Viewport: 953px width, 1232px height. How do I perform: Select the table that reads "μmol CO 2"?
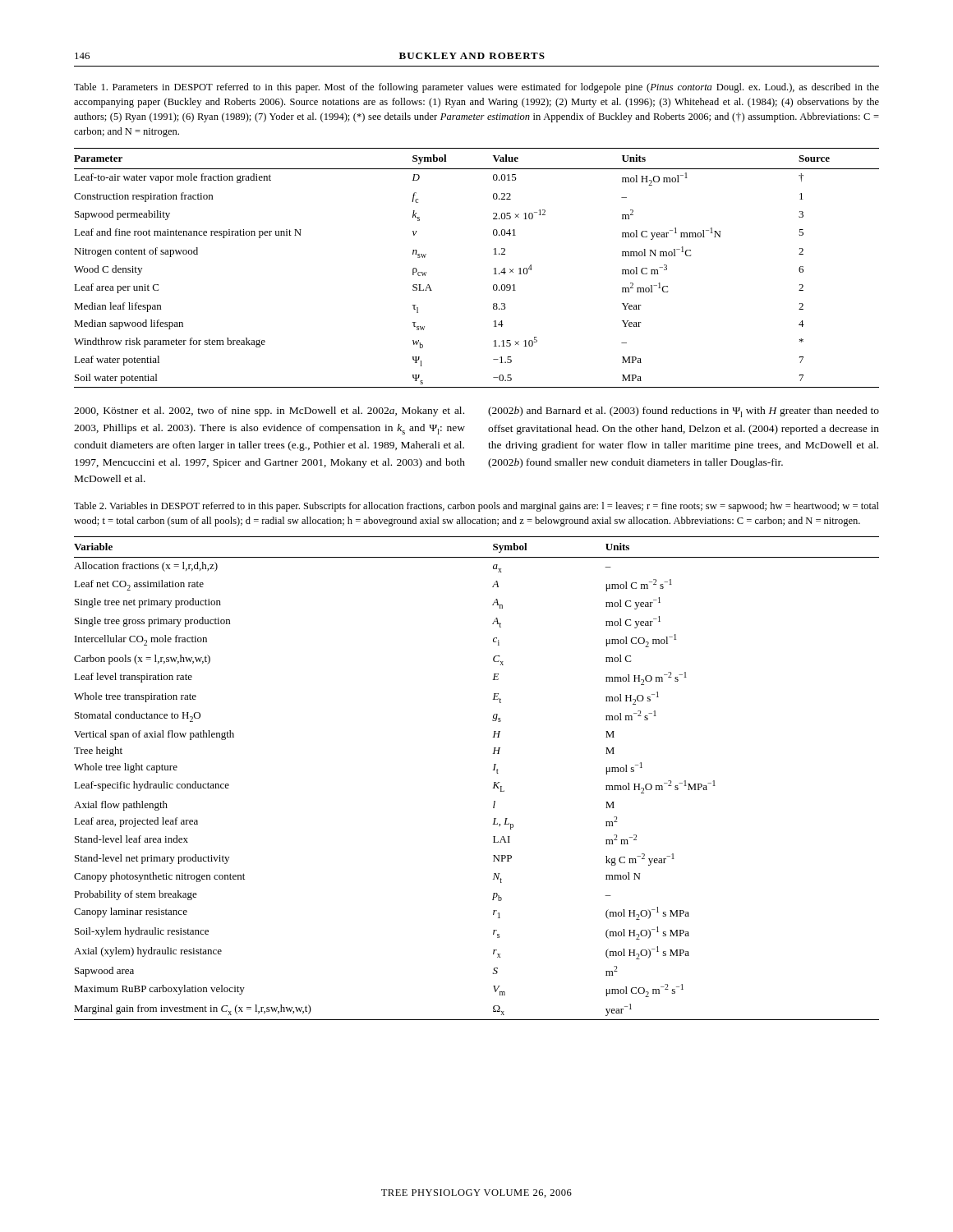tap(476, 778)
